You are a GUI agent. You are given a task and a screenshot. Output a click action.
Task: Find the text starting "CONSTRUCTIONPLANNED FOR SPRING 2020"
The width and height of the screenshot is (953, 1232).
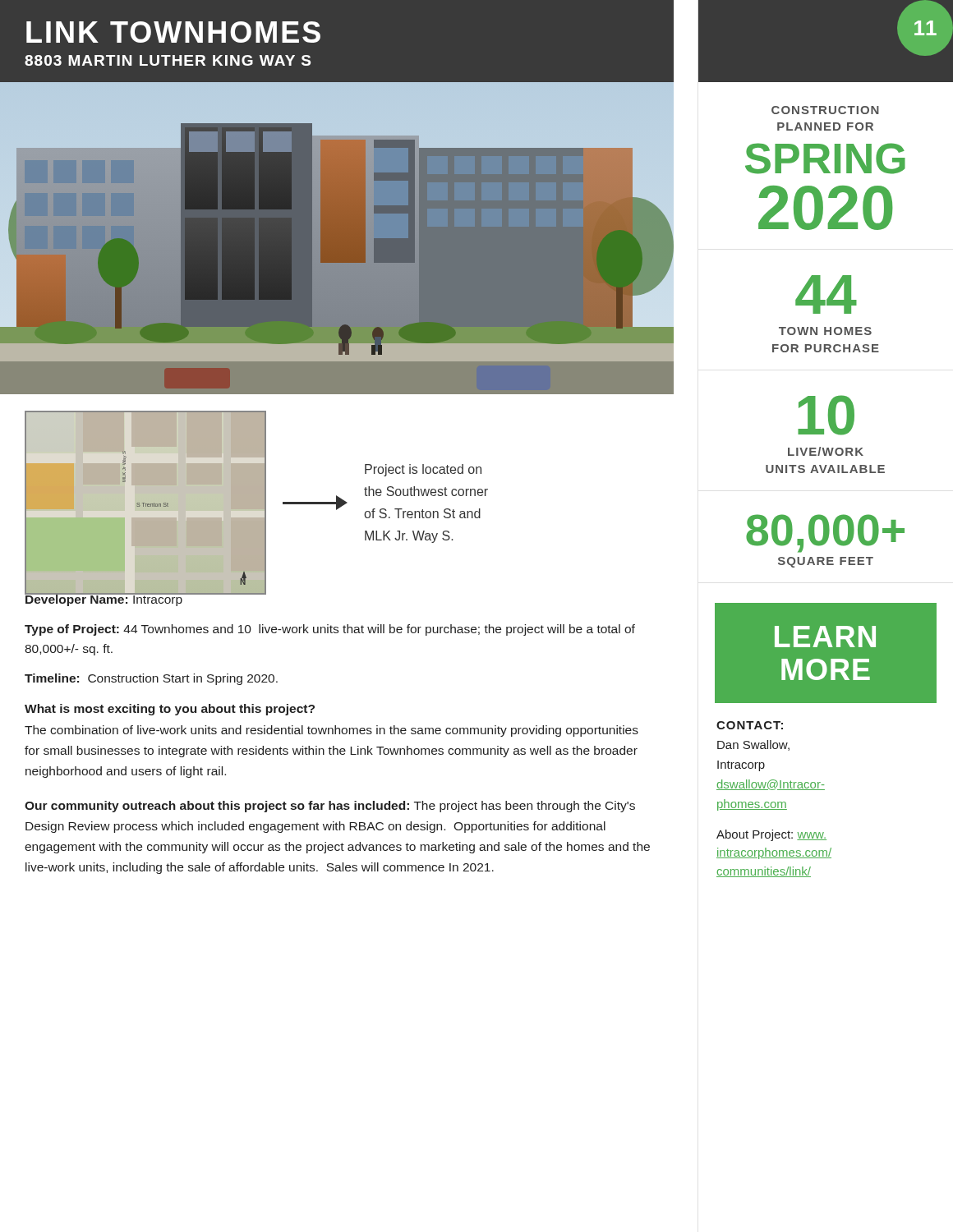pyautogui.click(x=826, y=172)
